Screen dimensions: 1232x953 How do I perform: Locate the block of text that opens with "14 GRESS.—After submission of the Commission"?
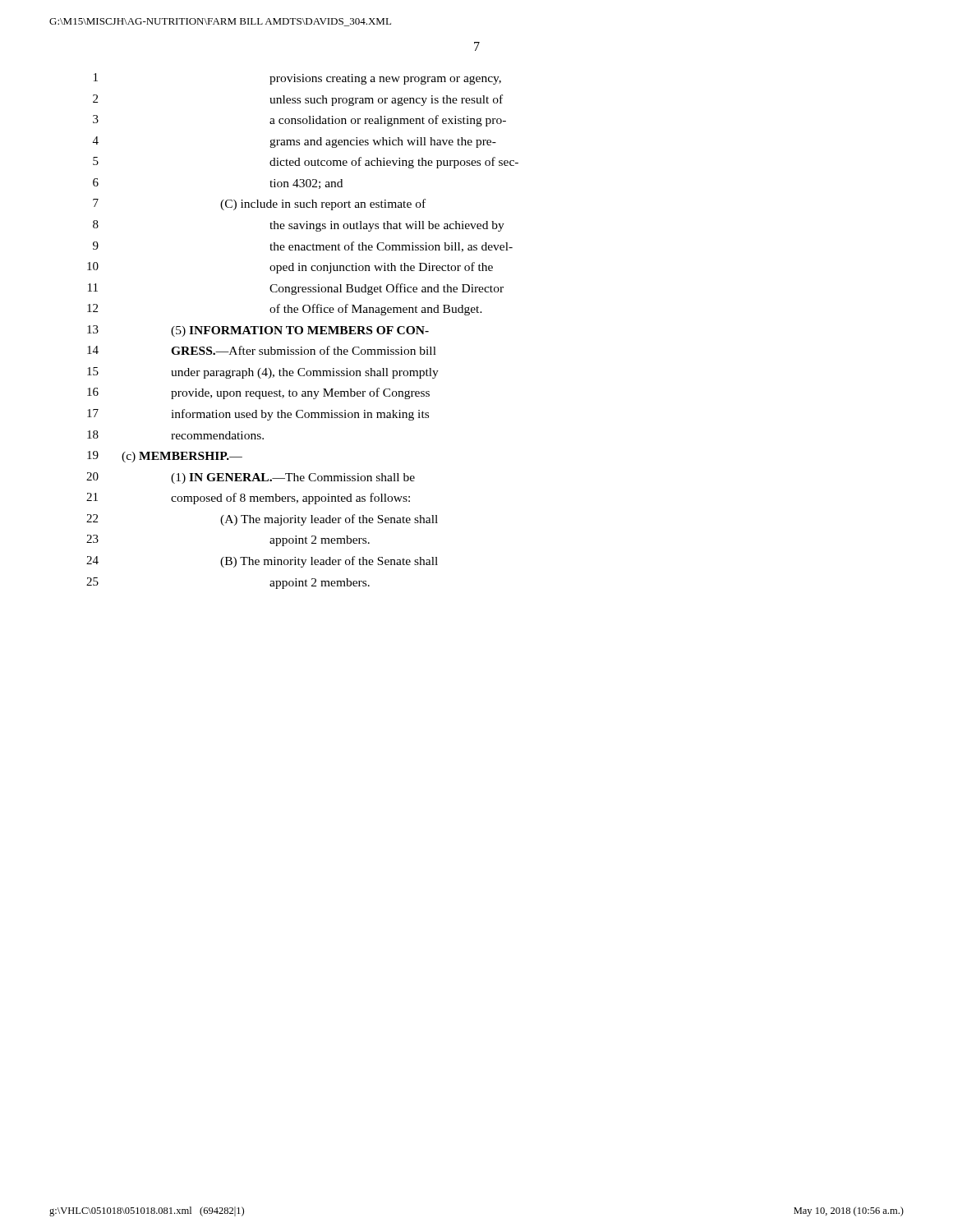(x=262, y=350)
